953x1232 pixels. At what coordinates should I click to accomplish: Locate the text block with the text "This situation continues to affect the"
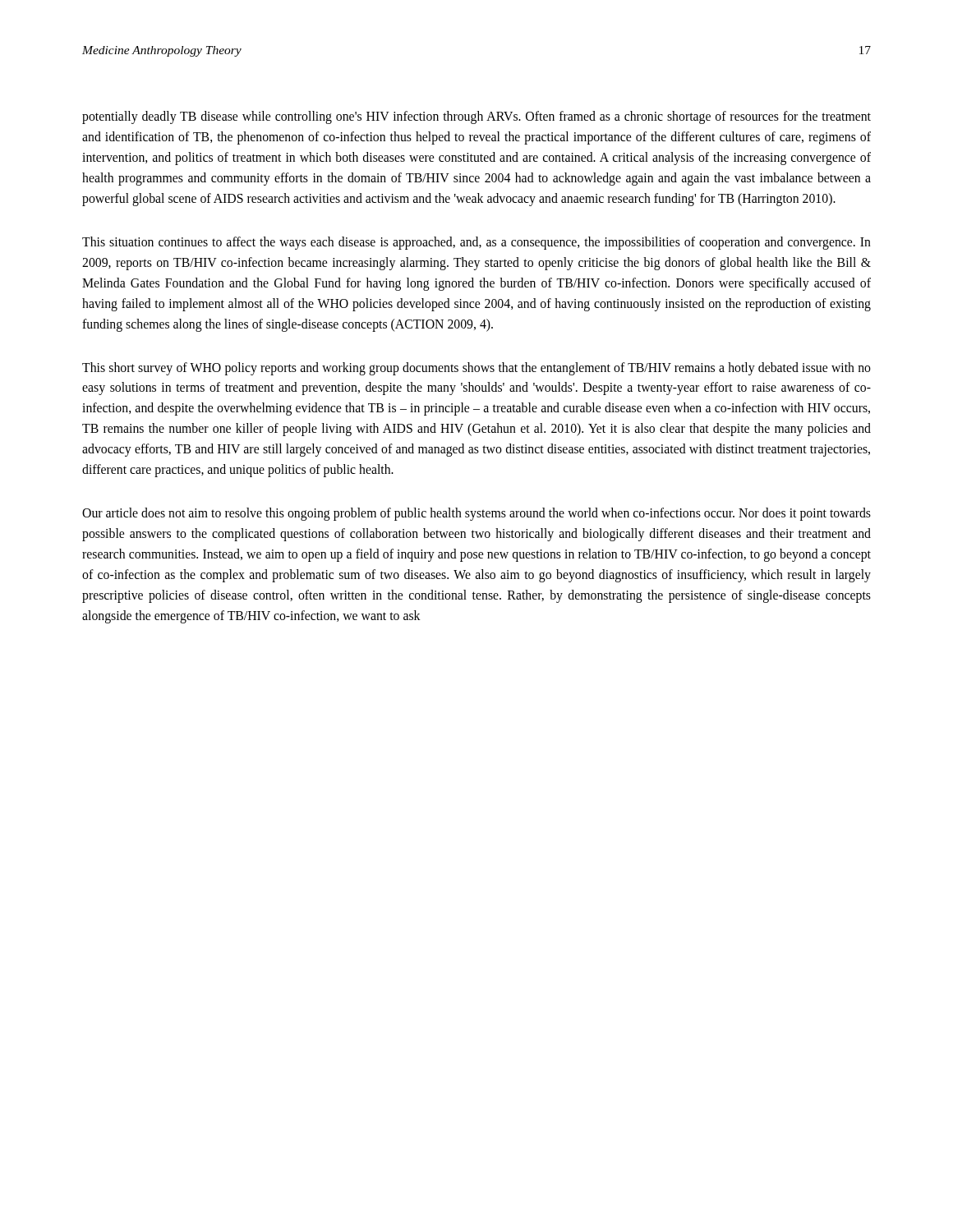point(476,283)
